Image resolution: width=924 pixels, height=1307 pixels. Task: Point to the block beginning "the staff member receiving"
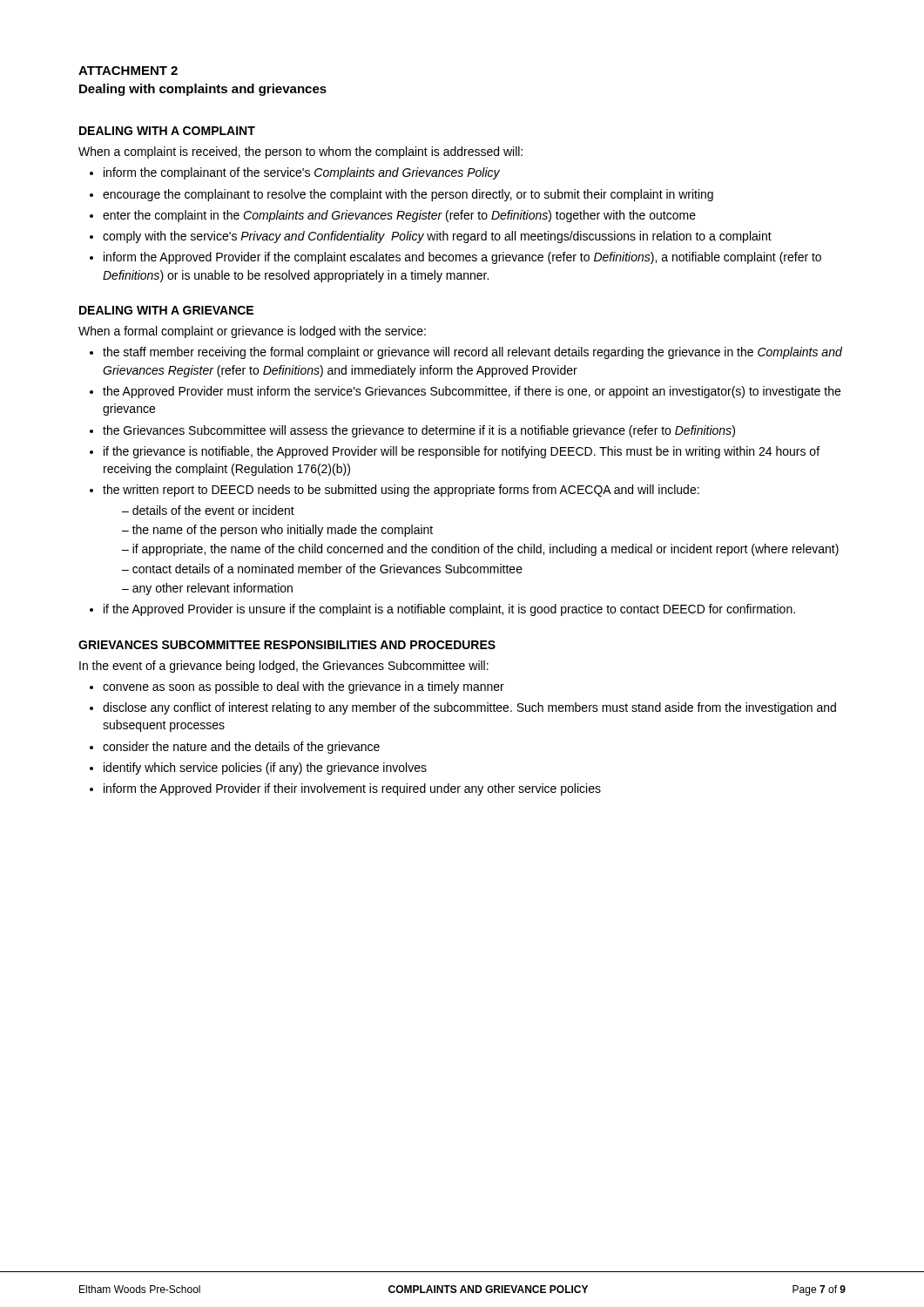point(462,361)
